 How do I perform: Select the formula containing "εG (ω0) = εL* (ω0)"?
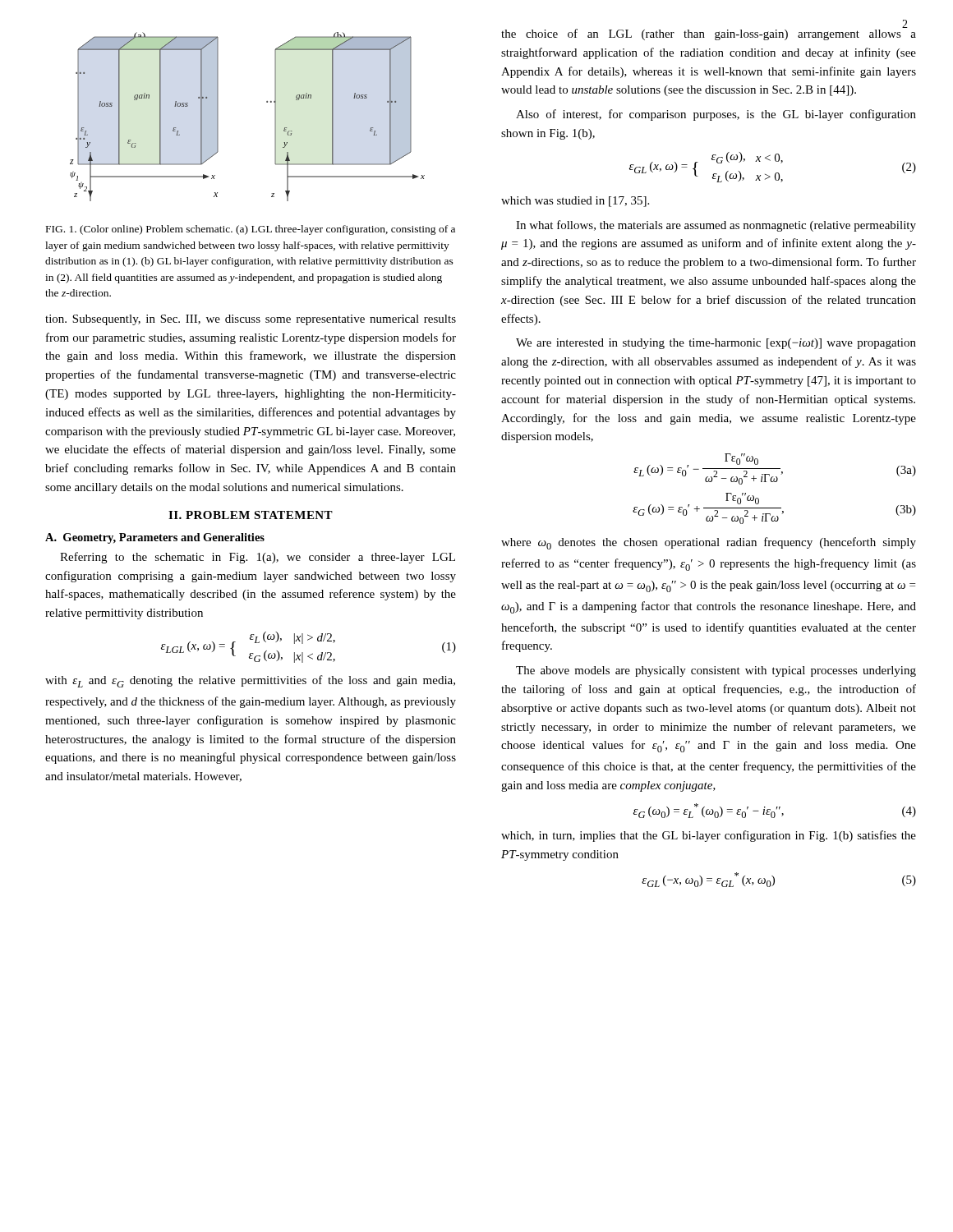click(x=709, y=811)
